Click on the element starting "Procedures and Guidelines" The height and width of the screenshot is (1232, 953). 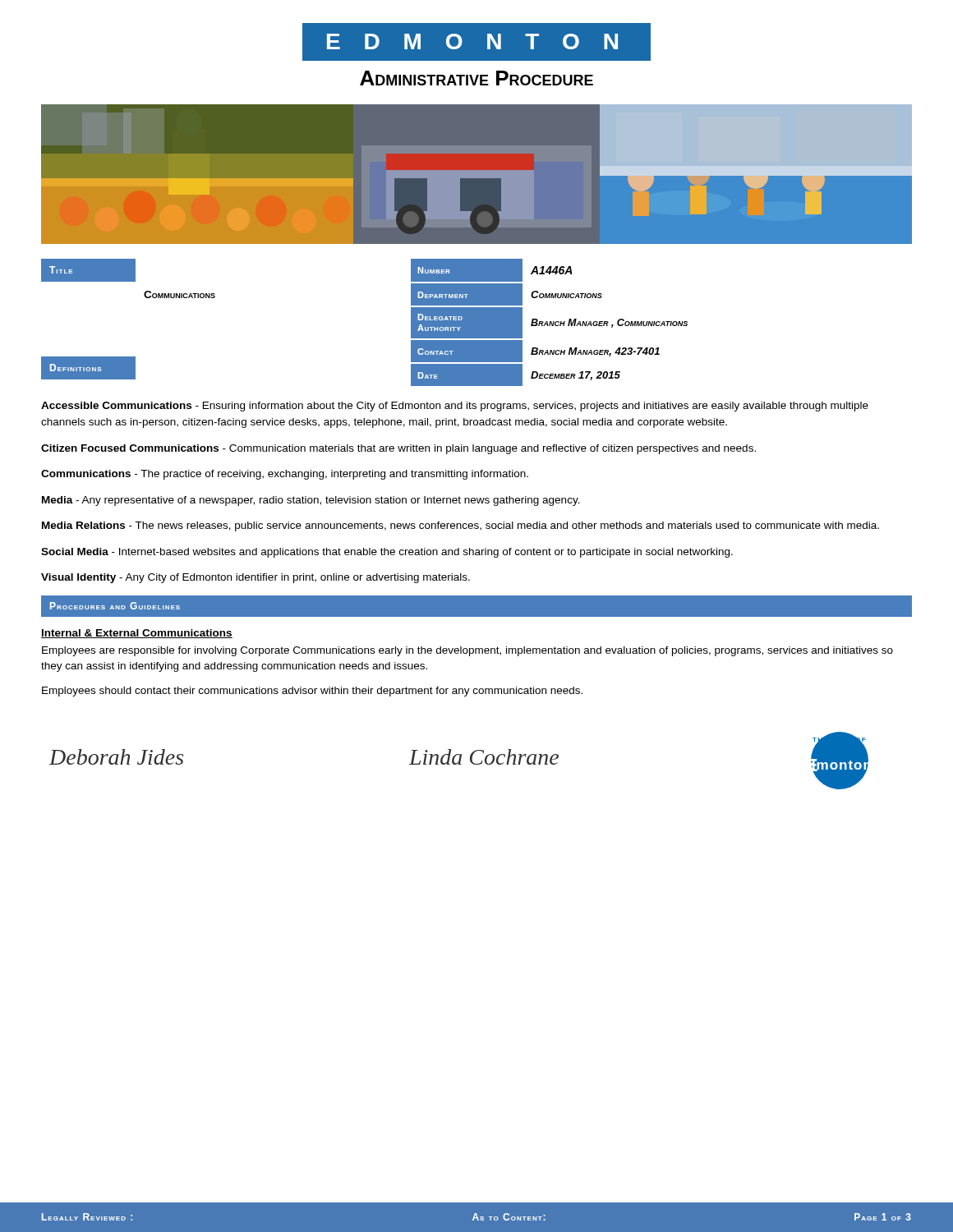pyautogui.click(x=115, y=606)
